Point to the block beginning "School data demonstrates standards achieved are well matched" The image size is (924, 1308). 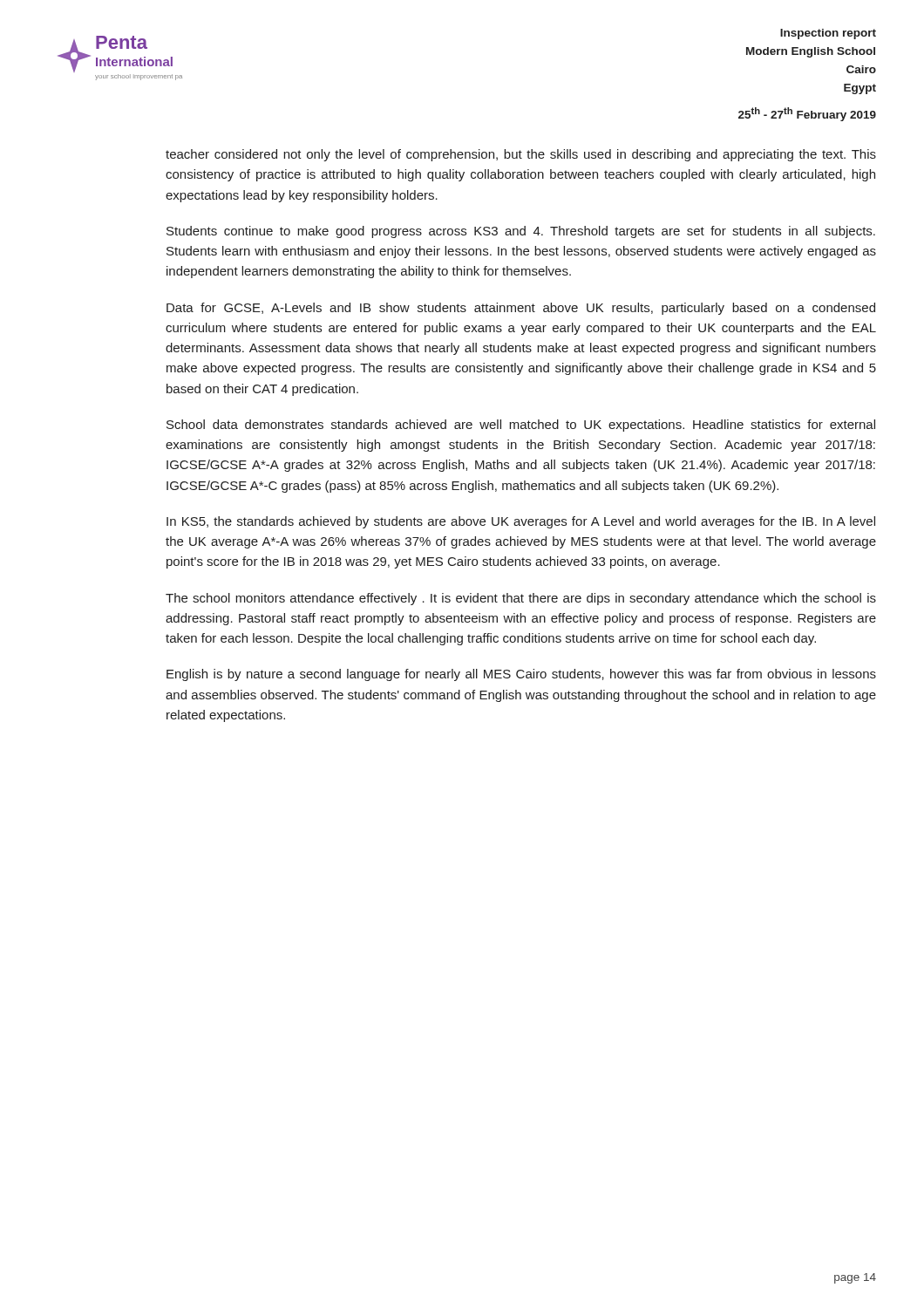click(x=521, y=454)
